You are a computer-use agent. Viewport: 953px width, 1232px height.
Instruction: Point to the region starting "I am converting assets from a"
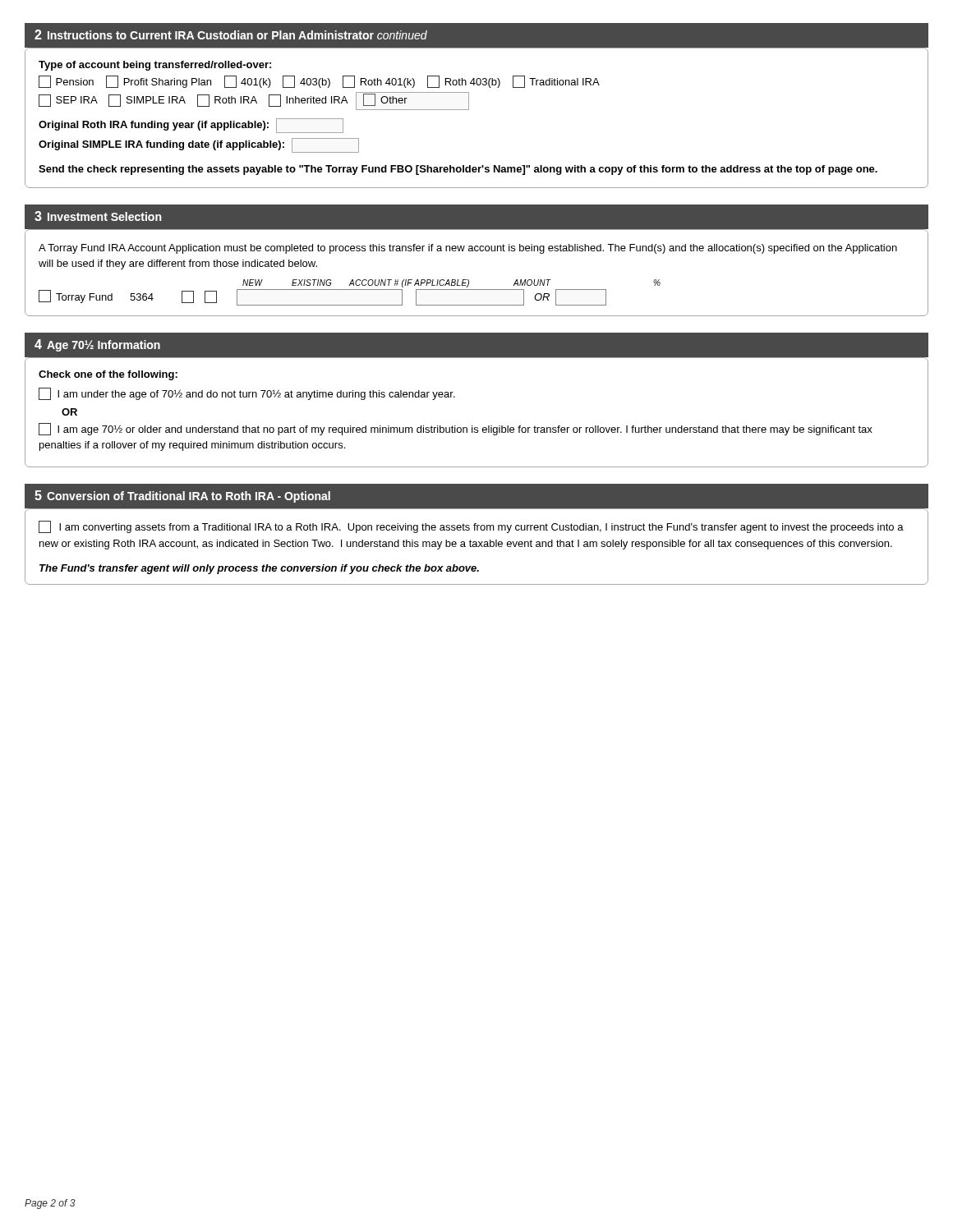[x=476, y=547]
